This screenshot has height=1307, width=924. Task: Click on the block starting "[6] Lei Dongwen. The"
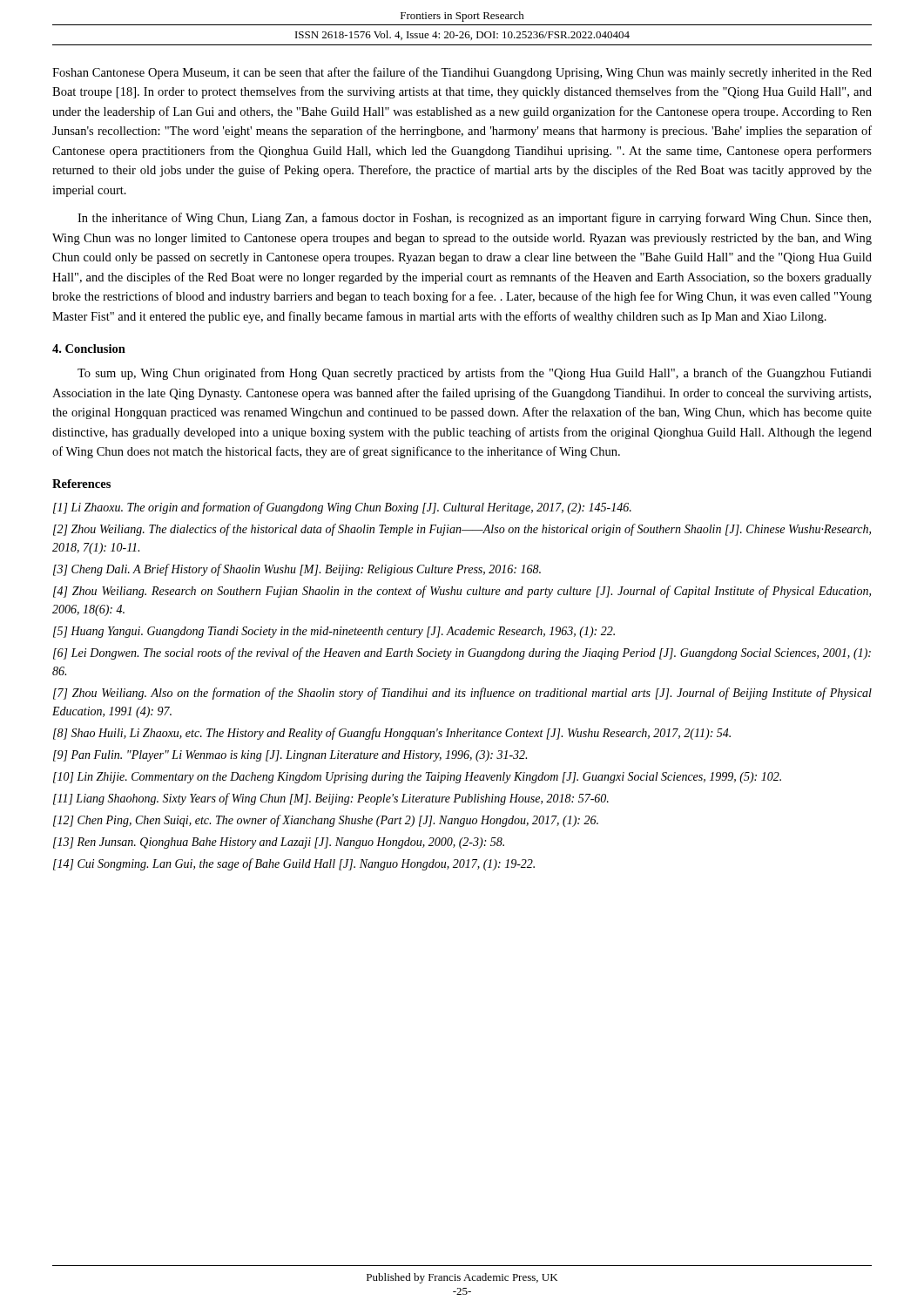(462, 663)
